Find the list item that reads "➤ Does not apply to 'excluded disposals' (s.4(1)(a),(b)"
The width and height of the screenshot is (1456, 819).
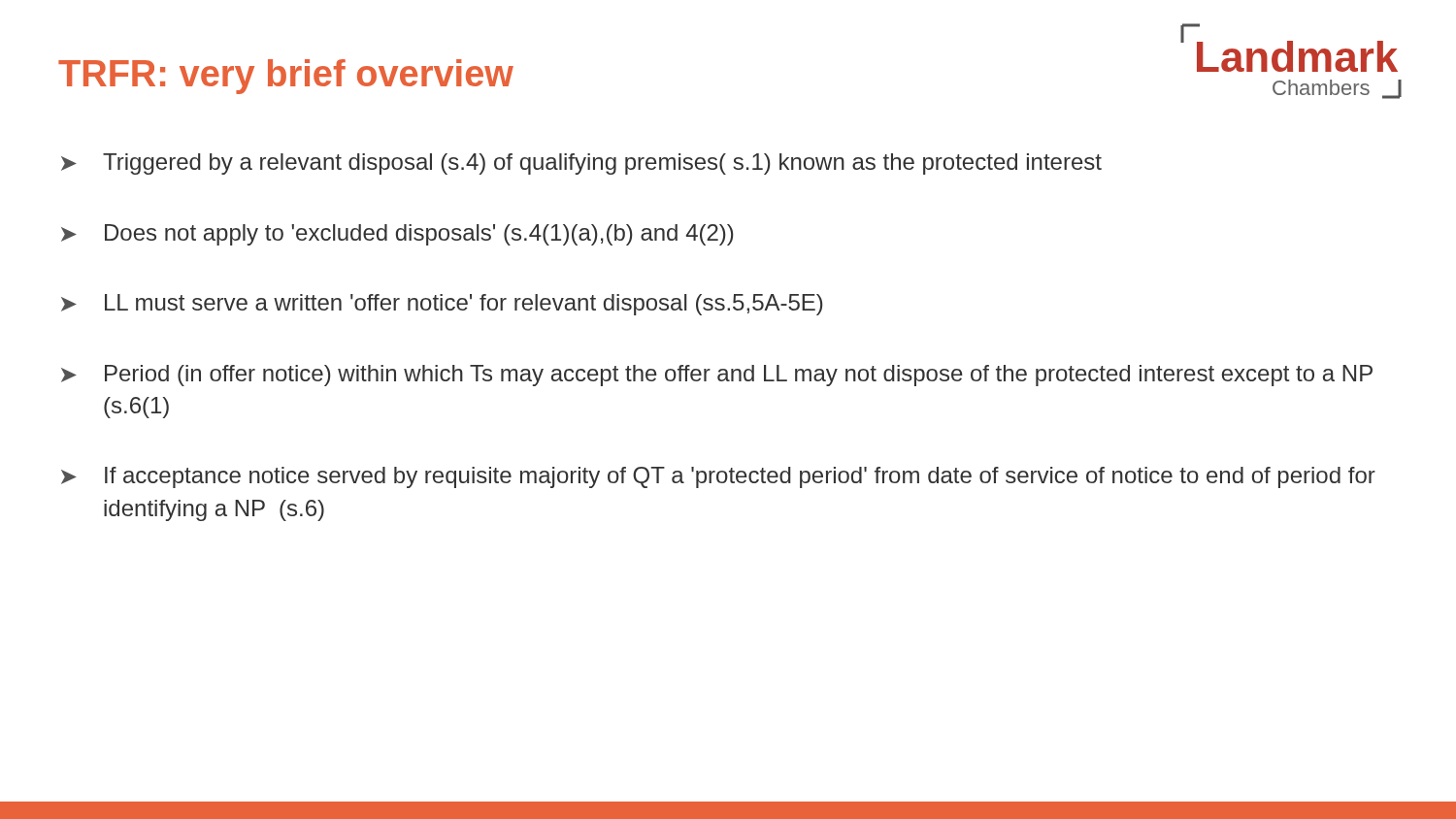point(718,233)
